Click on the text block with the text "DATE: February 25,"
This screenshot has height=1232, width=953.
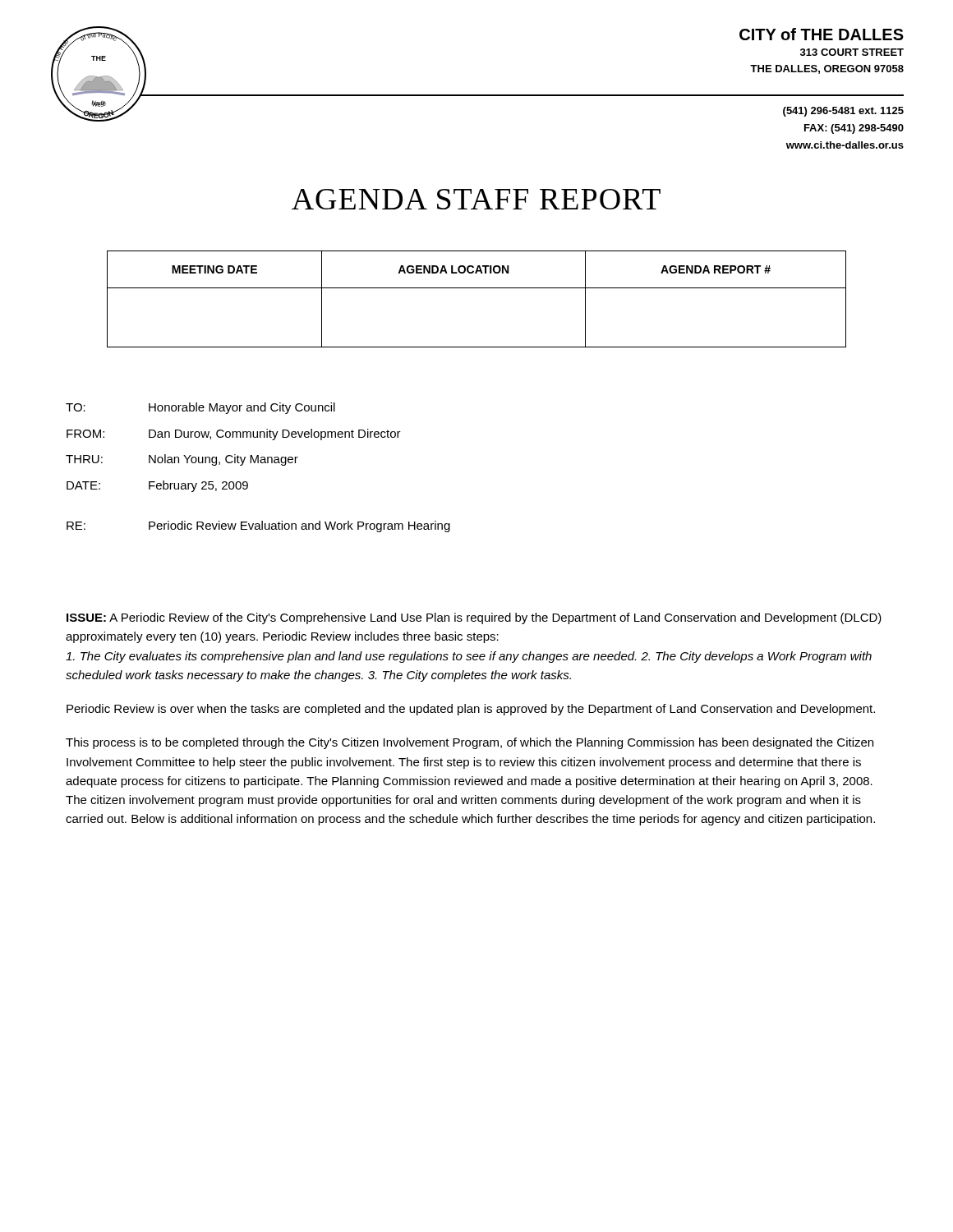coord(157,486)
